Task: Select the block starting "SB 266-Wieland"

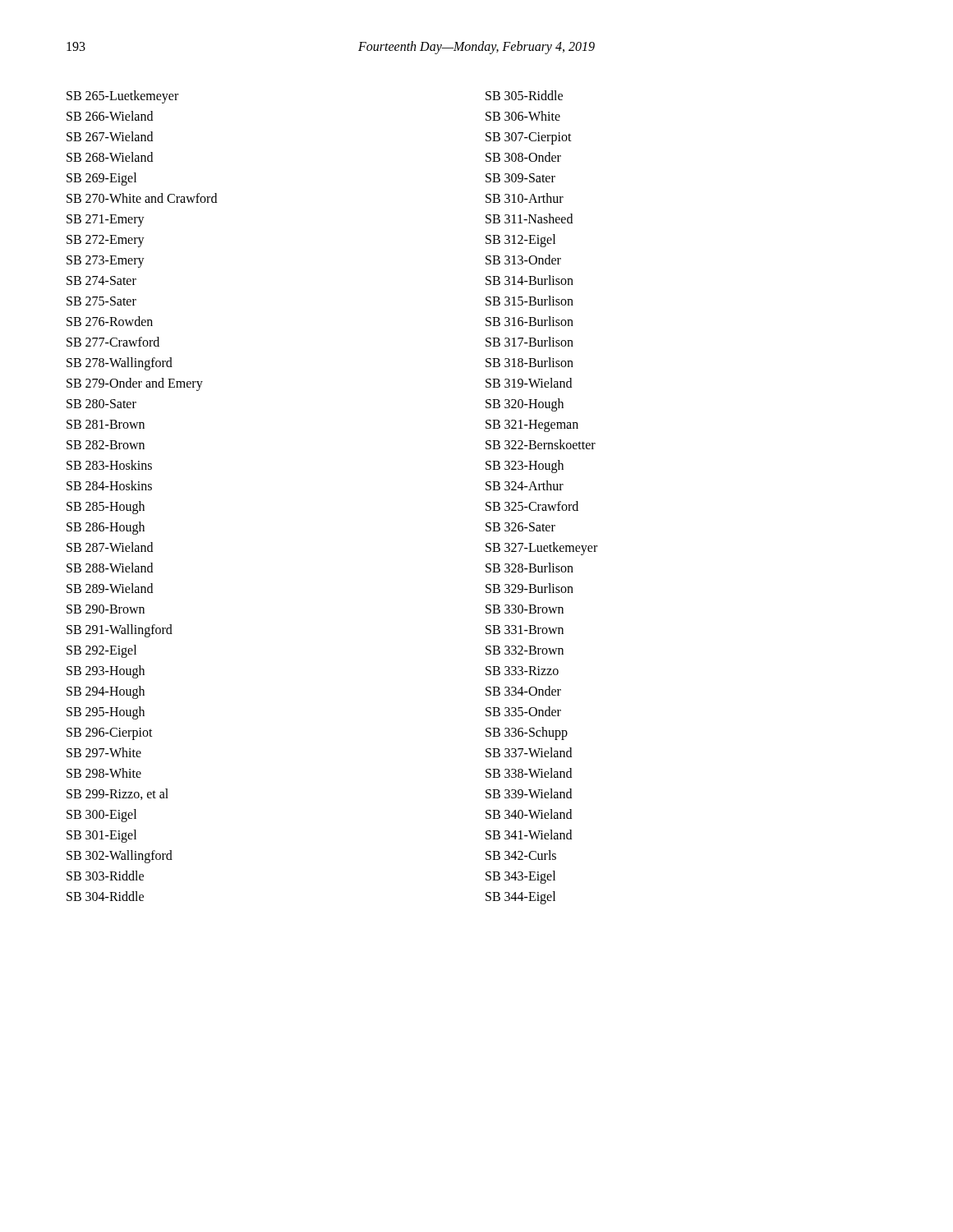Action: pos(109,116)
